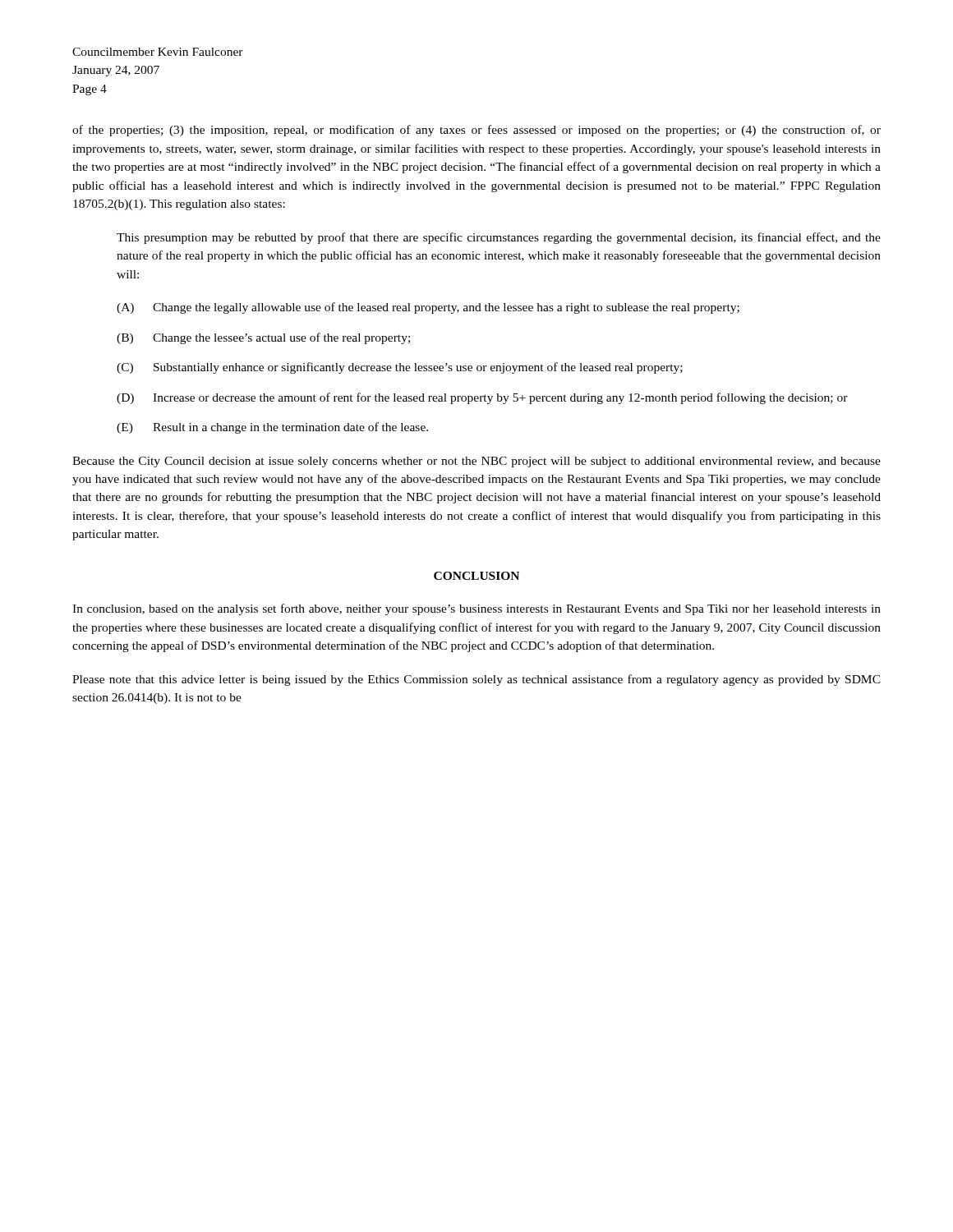953x1232 pixels.
Task: Click on the text block containing "Please note that"
Action: [476, 688]
